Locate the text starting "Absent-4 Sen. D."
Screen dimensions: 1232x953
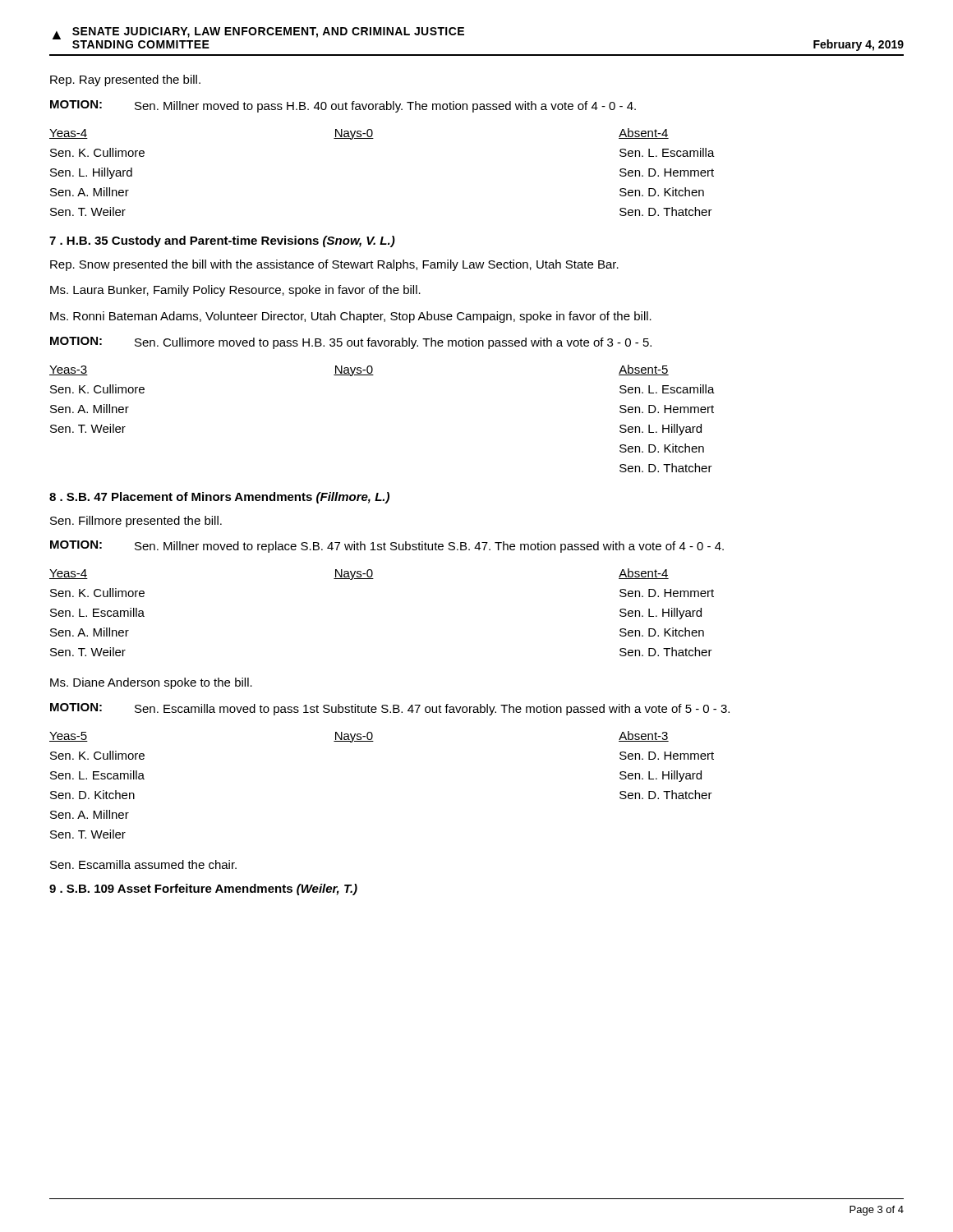644,574
